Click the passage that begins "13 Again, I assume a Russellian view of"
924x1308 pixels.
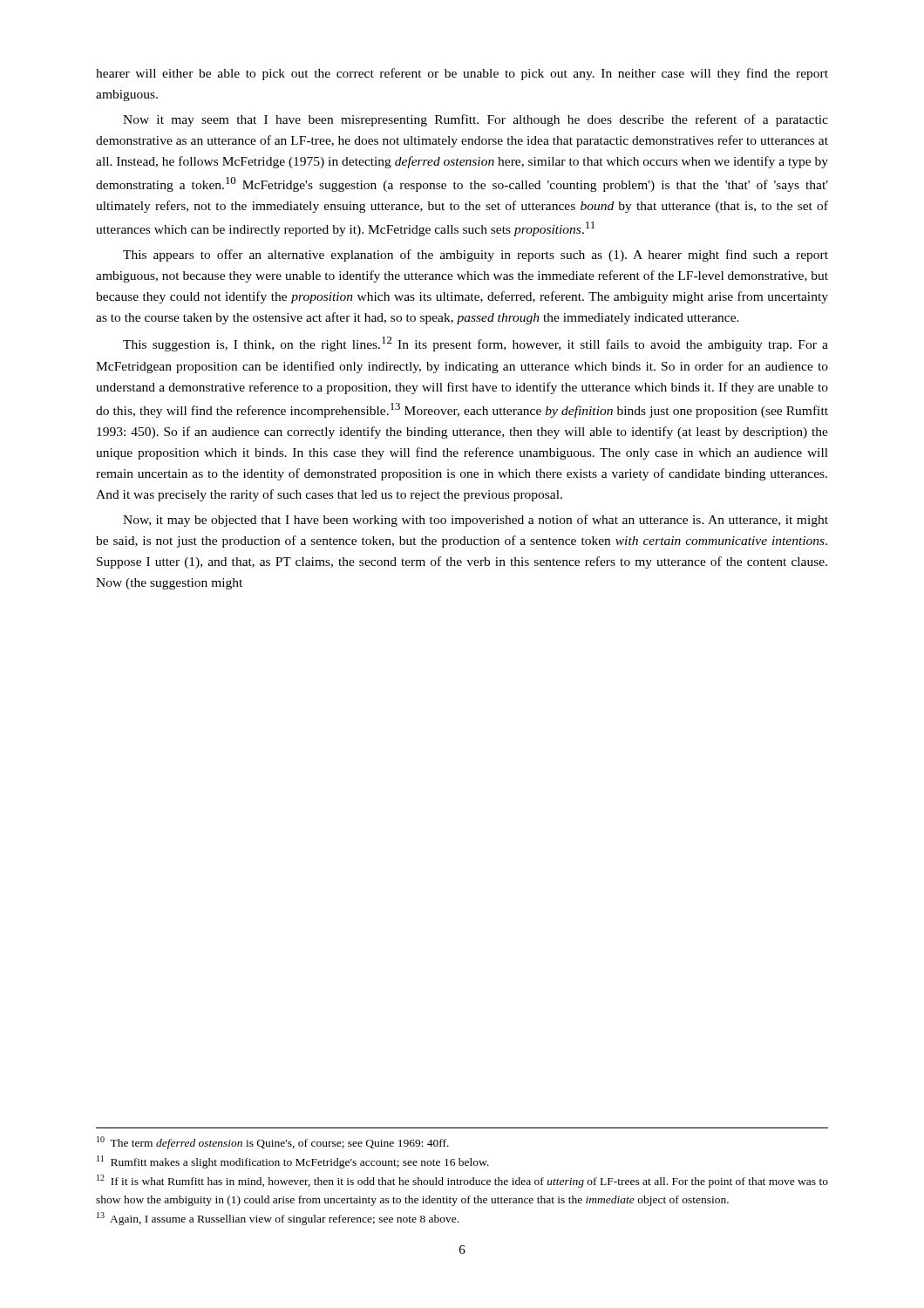[462, 1219]
